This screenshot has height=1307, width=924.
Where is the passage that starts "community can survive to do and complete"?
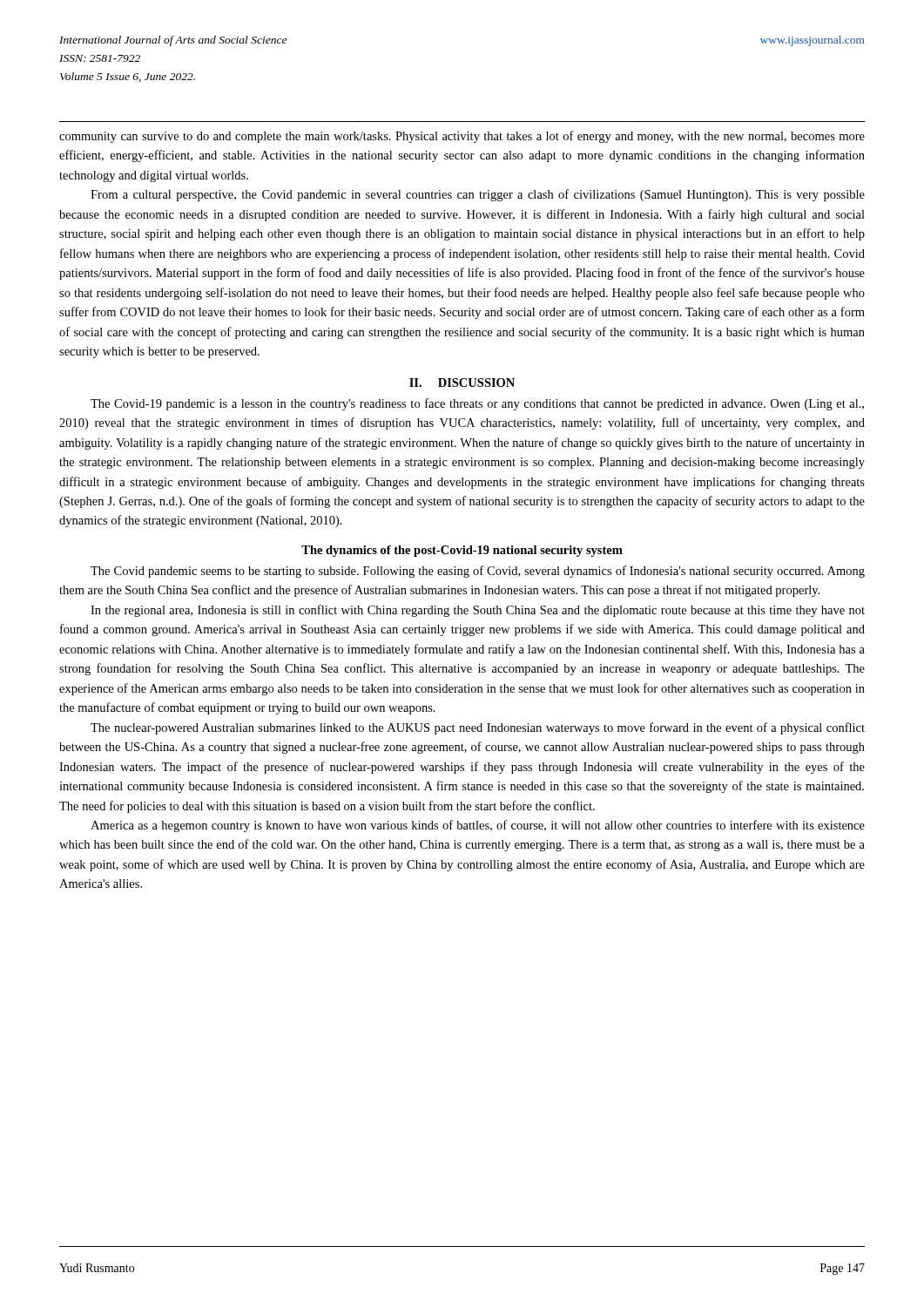(462, 244)
